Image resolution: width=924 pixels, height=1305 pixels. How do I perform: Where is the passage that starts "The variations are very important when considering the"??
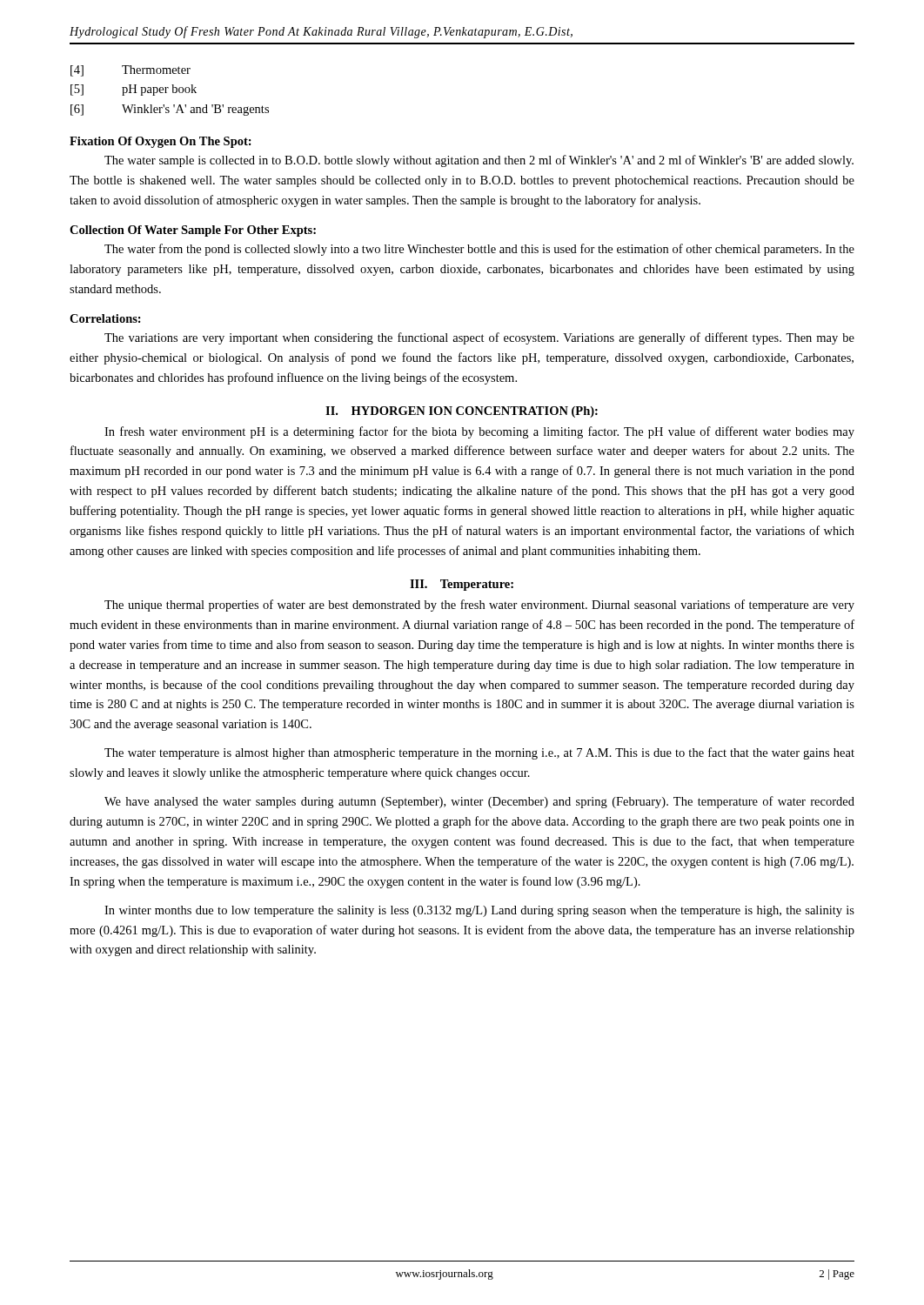(x=462, y=357)
